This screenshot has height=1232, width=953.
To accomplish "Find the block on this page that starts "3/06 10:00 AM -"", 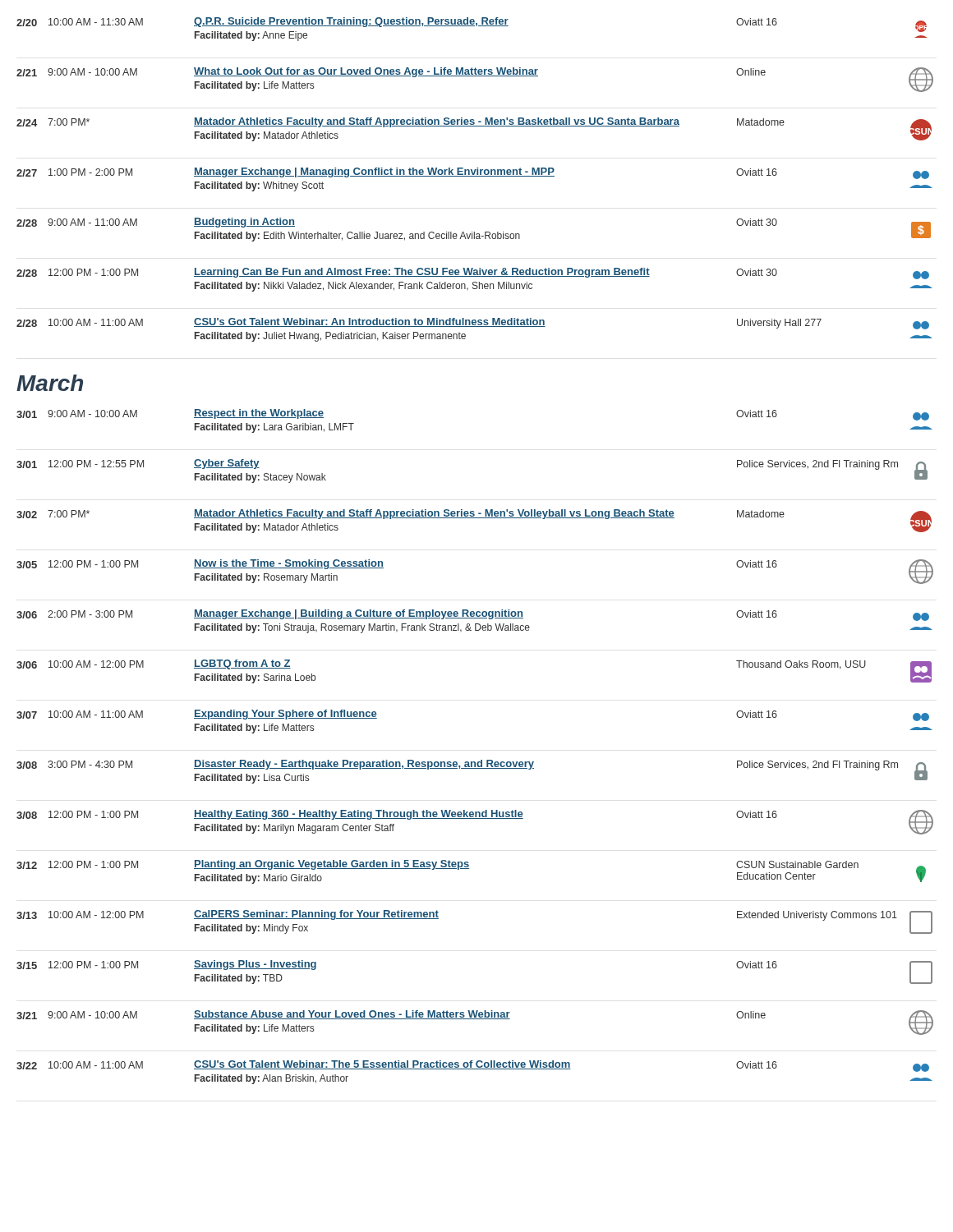I will (x=77, y=667).
